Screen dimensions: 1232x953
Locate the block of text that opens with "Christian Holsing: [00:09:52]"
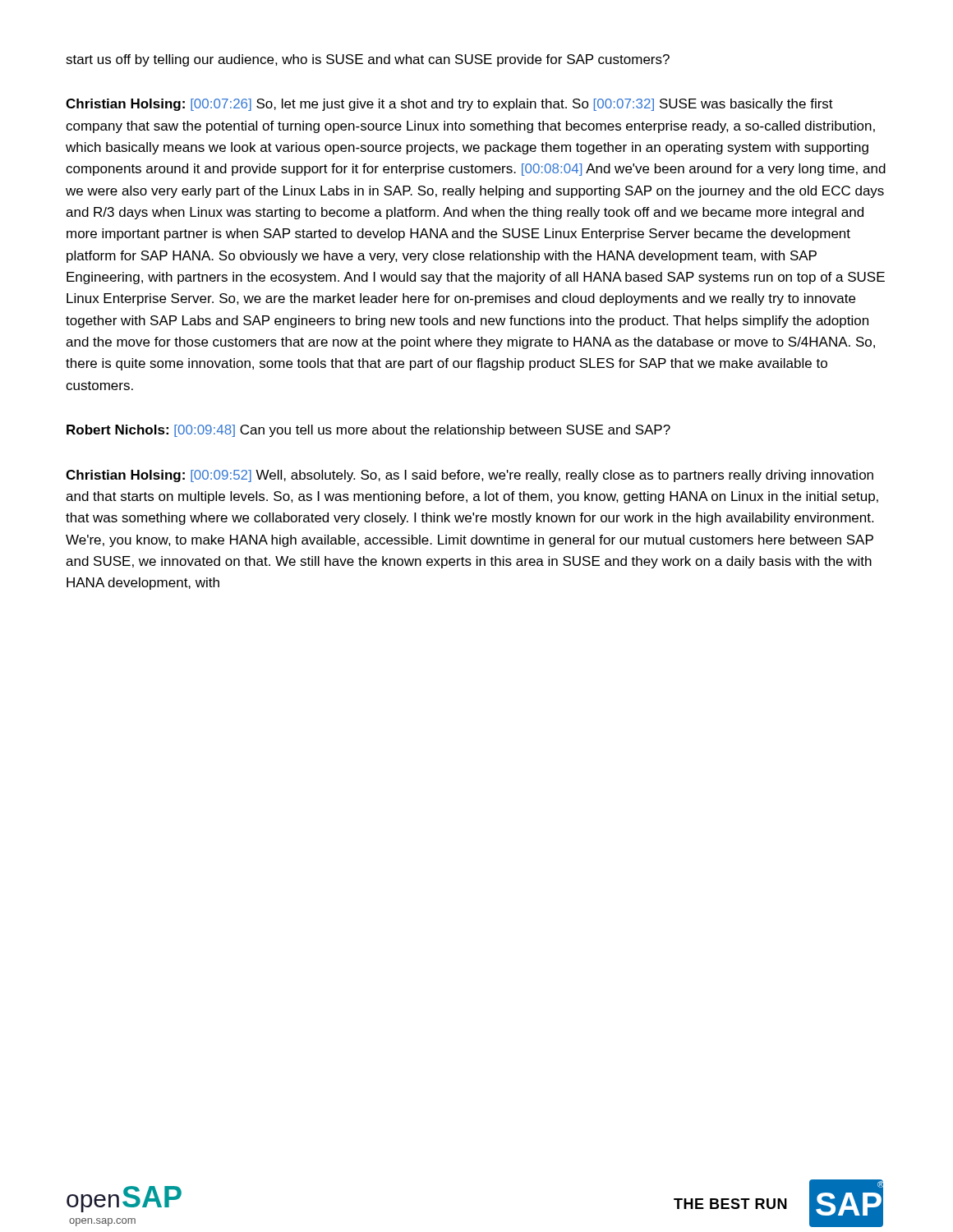pyautogui.click(x=473, y=529)
